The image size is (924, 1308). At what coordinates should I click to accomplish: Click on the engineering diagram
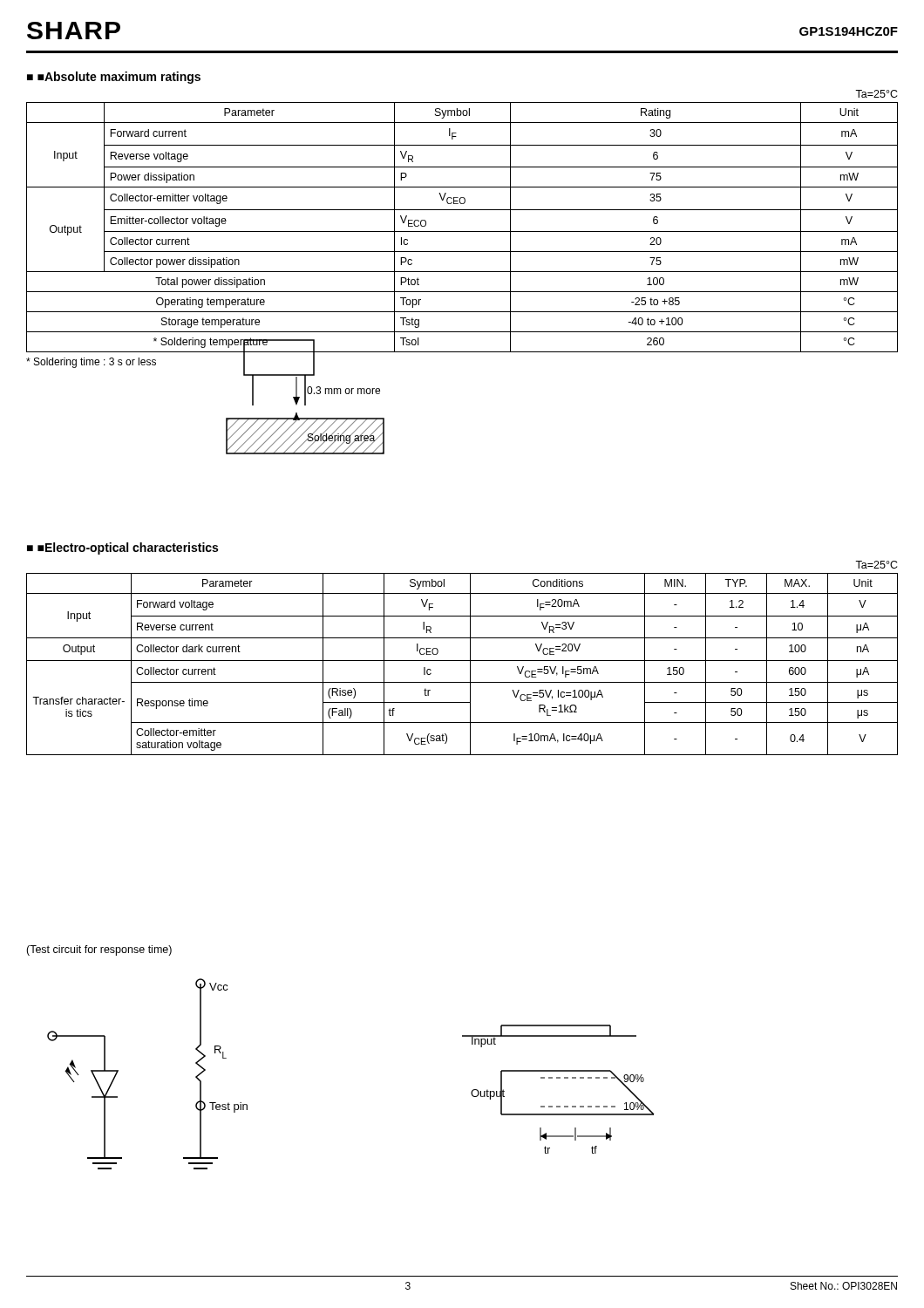click(x=314, y=402)
